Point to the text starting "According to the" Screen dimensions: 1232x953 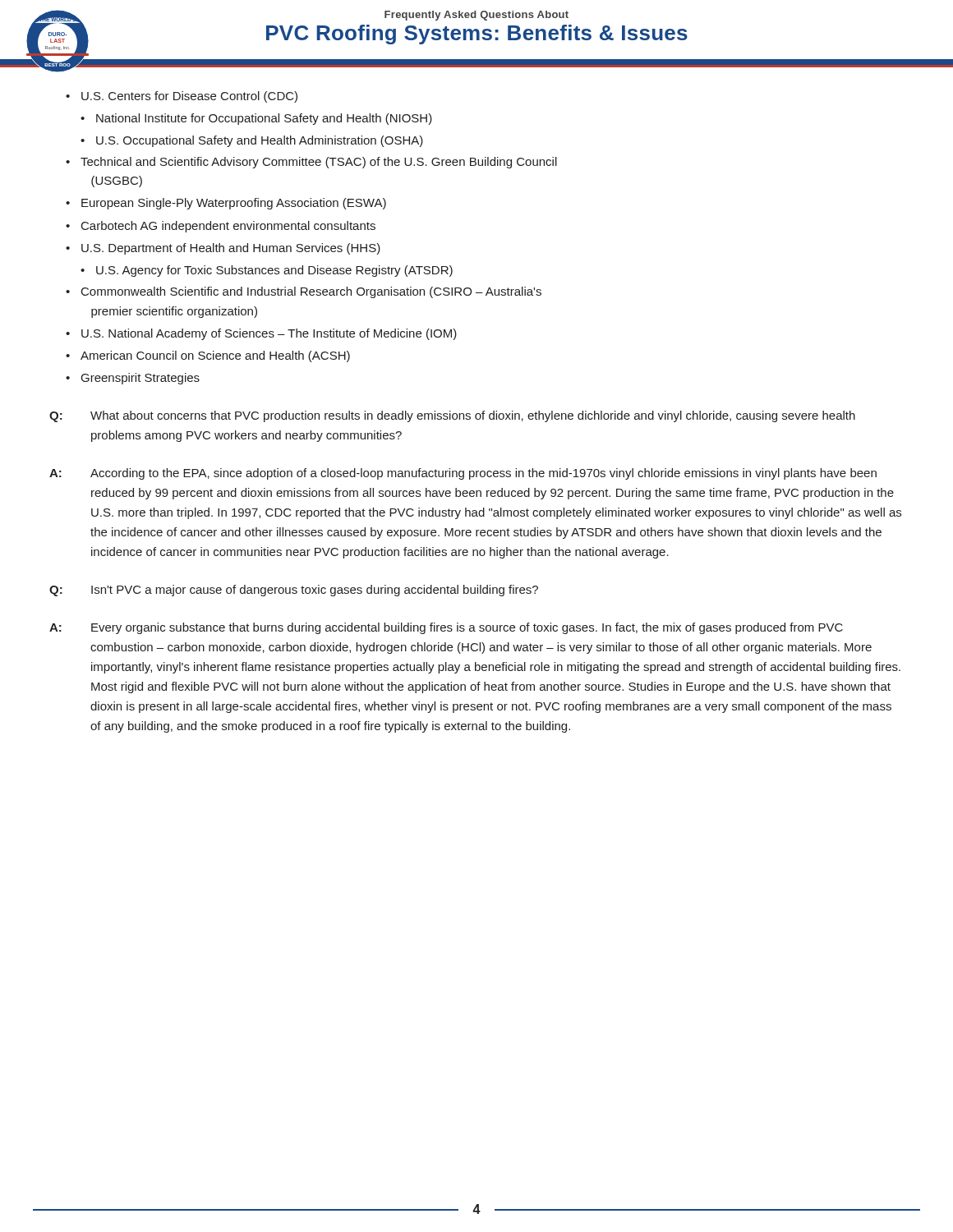(x=496, y=512)
